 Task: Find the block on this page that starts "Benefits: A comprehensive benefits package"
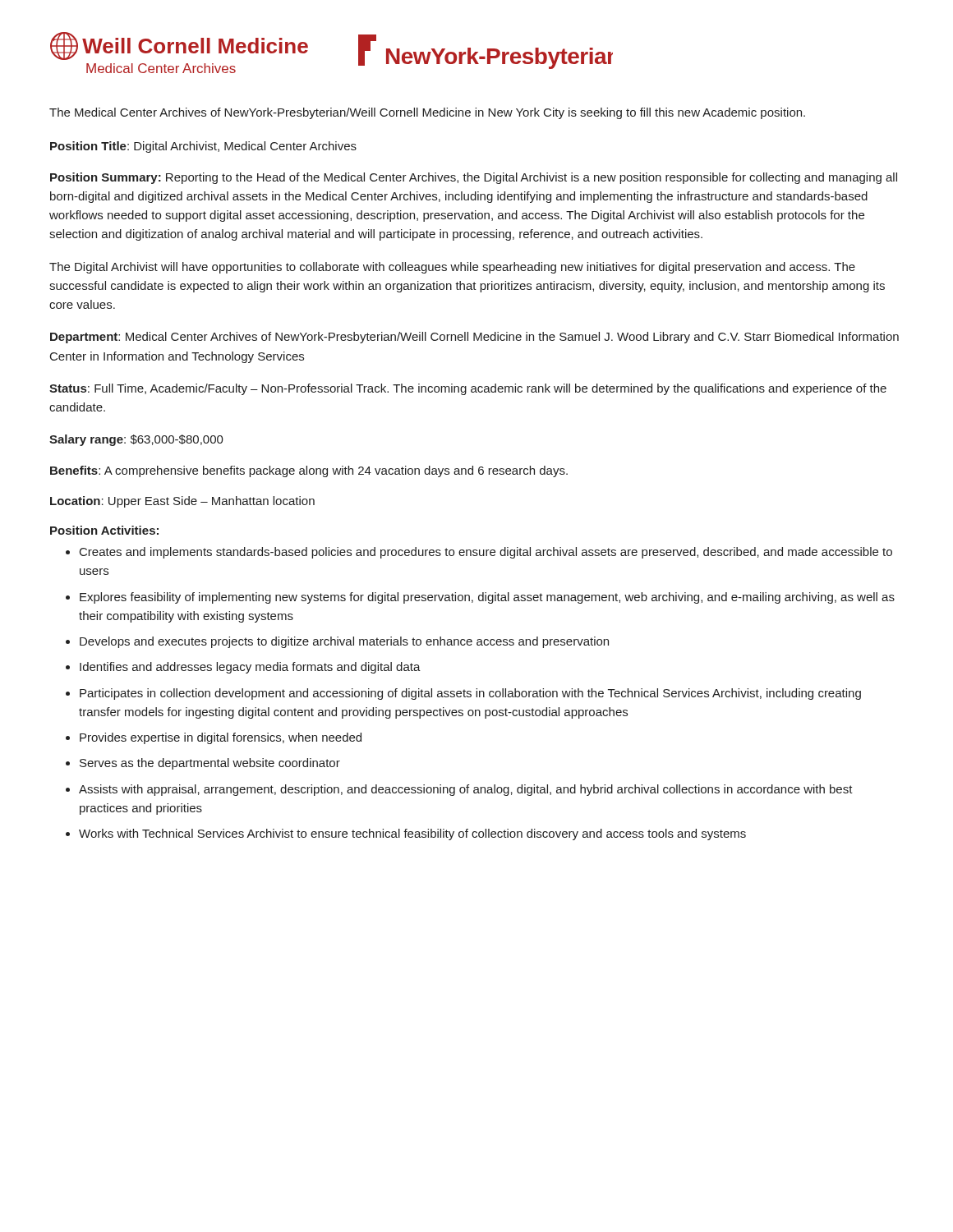pyautogui.click(x=309, y=470)
